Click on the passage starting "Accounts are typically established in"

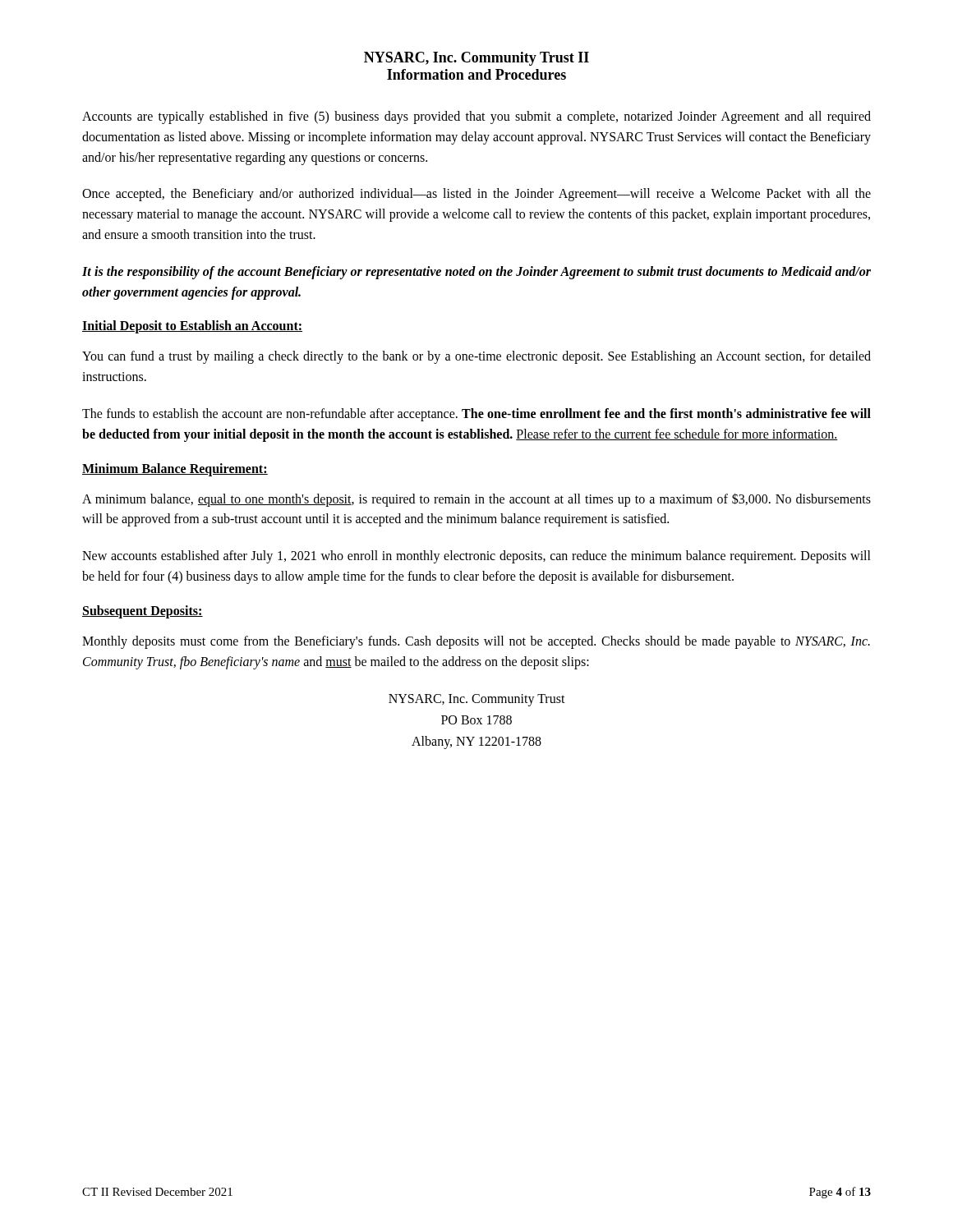(x=476, y=137)
